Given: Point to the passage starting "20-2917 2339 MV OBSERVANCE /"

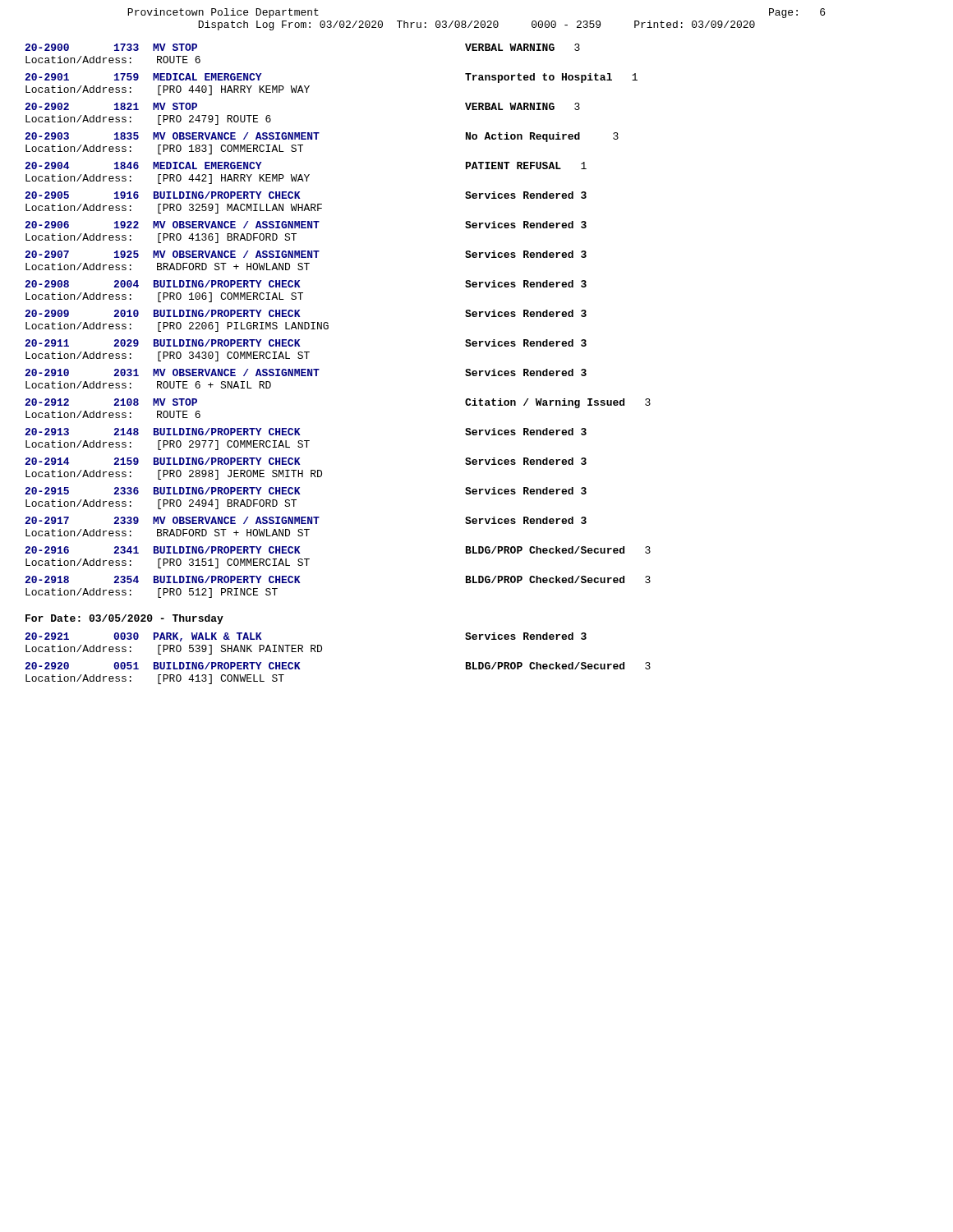Looking at the screenshot, I should click(476, 521).
